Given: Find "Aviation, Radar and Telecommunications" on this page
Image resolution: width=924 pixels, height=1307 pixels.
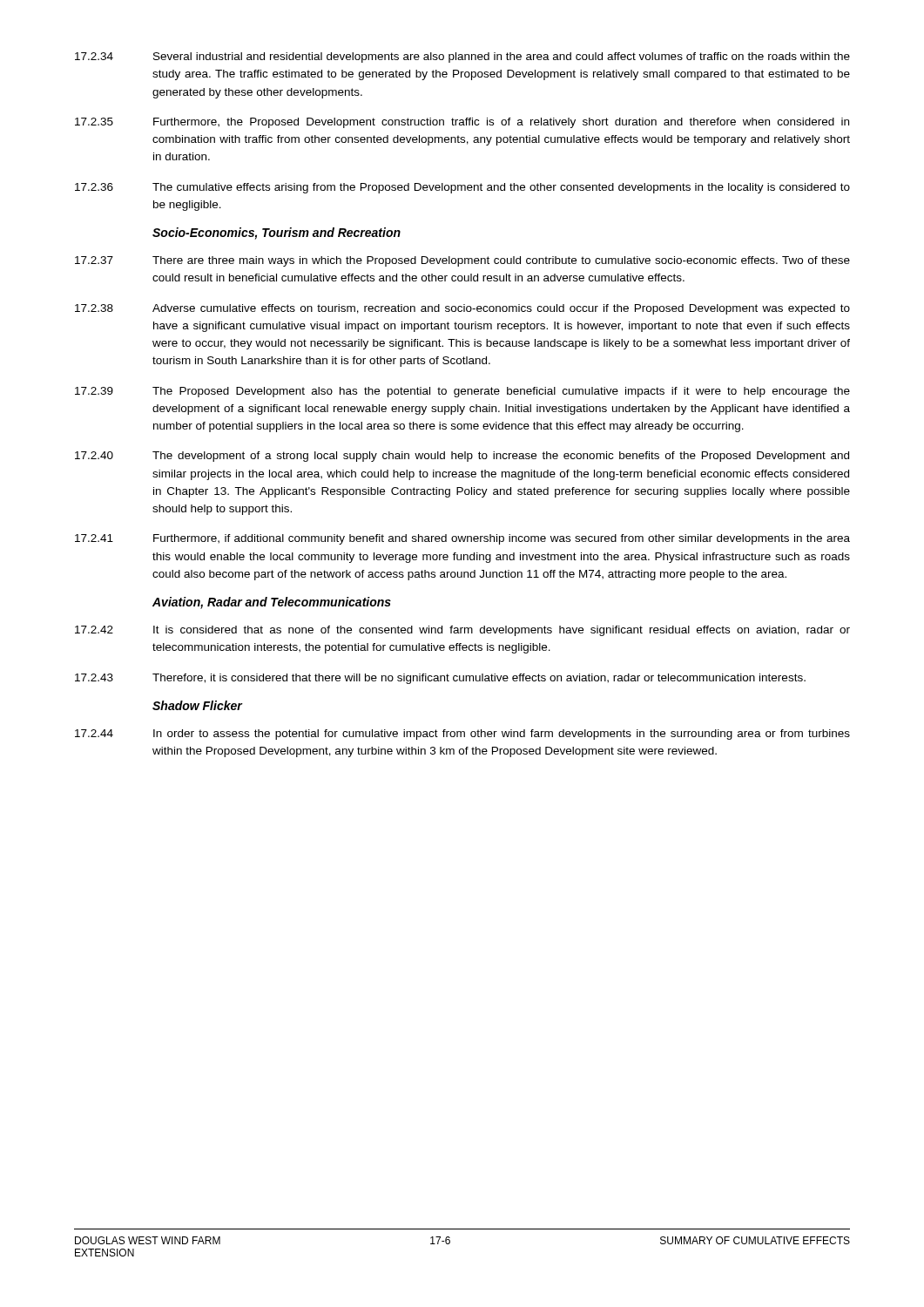Looking at the screenshot, I should 272,602.
